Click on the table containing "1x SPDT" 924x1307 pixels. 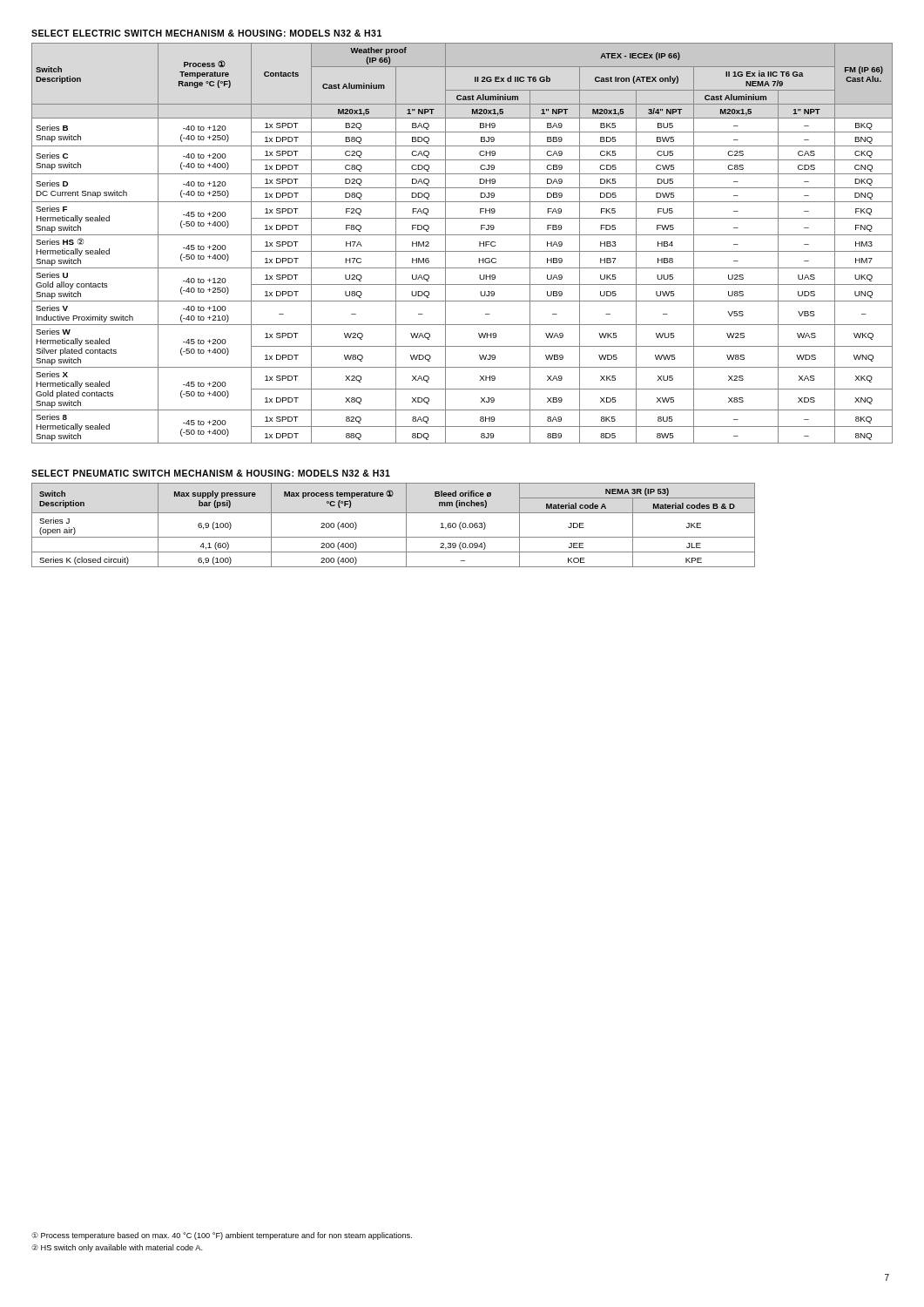(462, 243)
